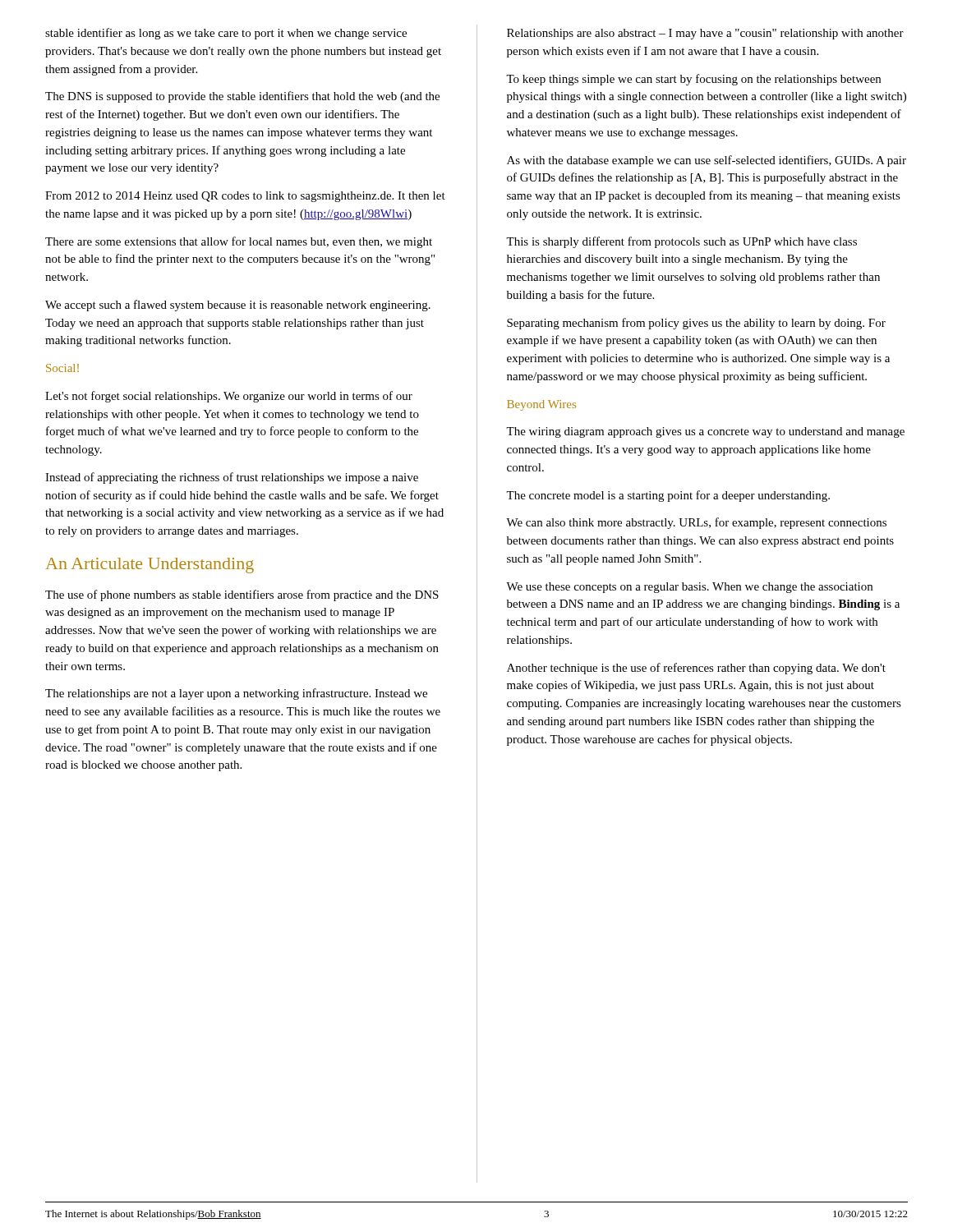
Task: Click on the text block that says "The DNS is supposed to provide the"
Action: (x=246, y=133)
